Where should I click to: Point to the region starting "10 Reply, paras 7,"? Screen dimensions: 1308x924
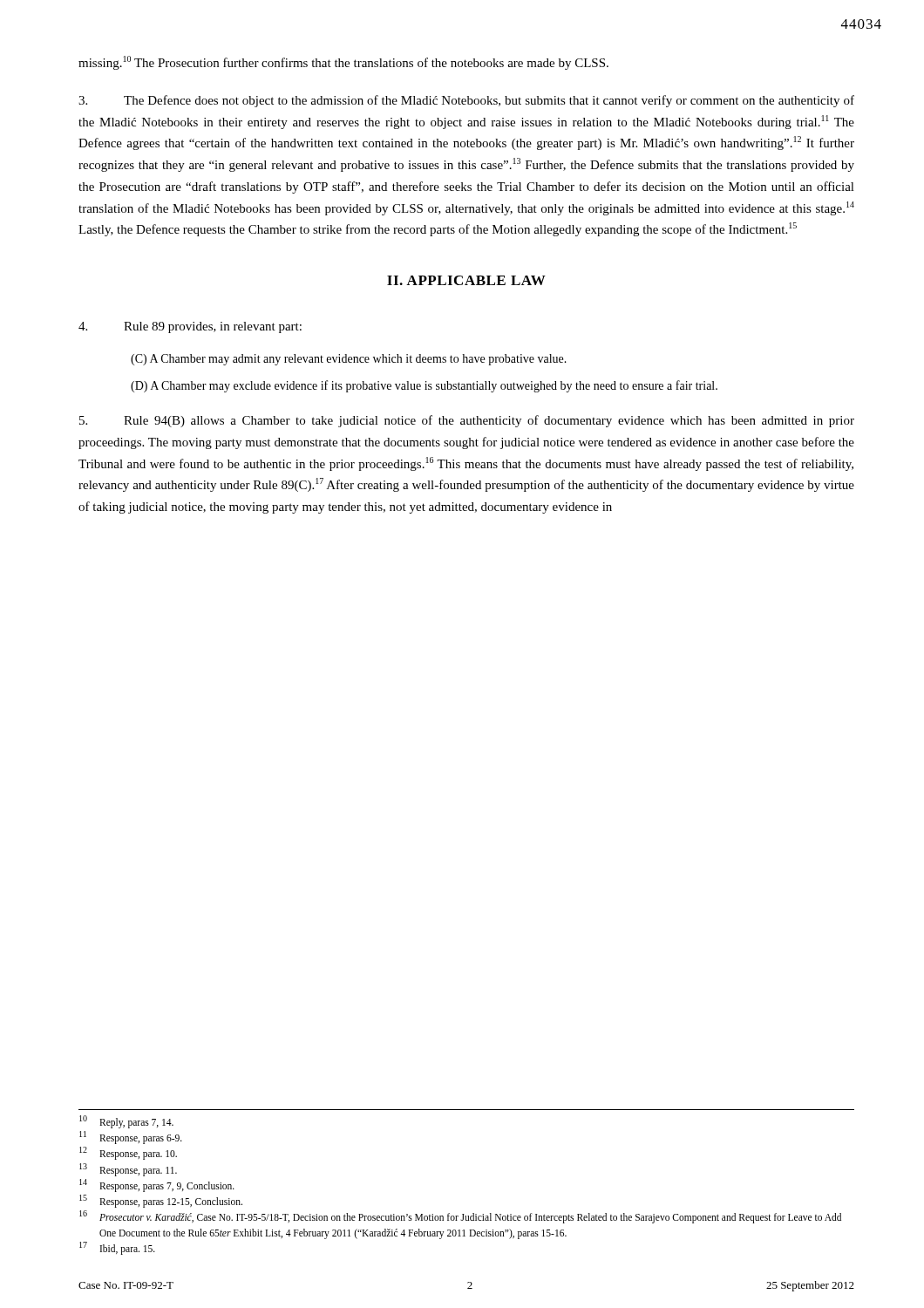pos(126,1122)
